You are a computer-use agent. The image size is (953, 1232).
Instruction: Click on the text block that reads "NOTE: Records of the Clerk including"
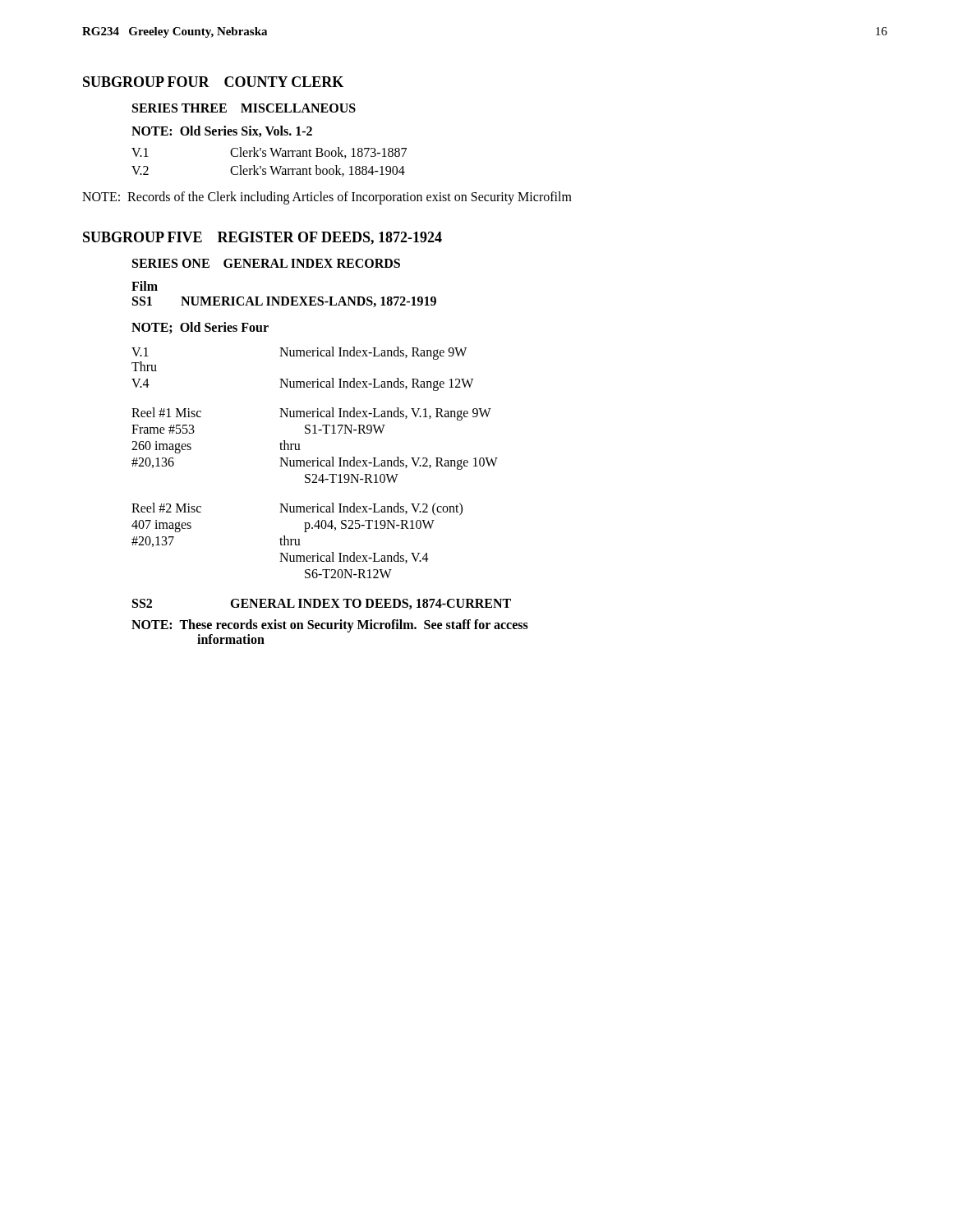pyautogui.click(x=327, y=197)
